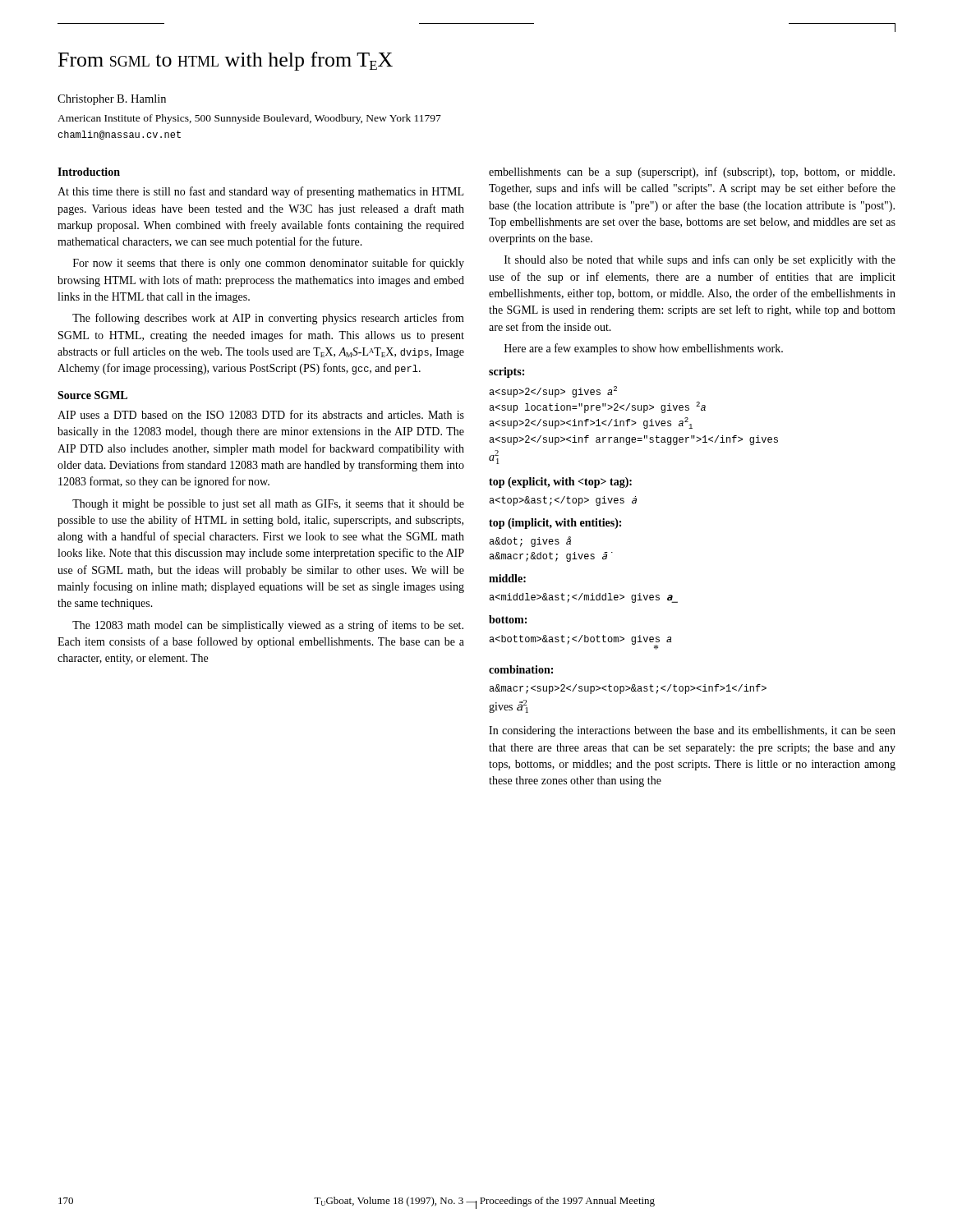Find the title

tap(476, 61)
